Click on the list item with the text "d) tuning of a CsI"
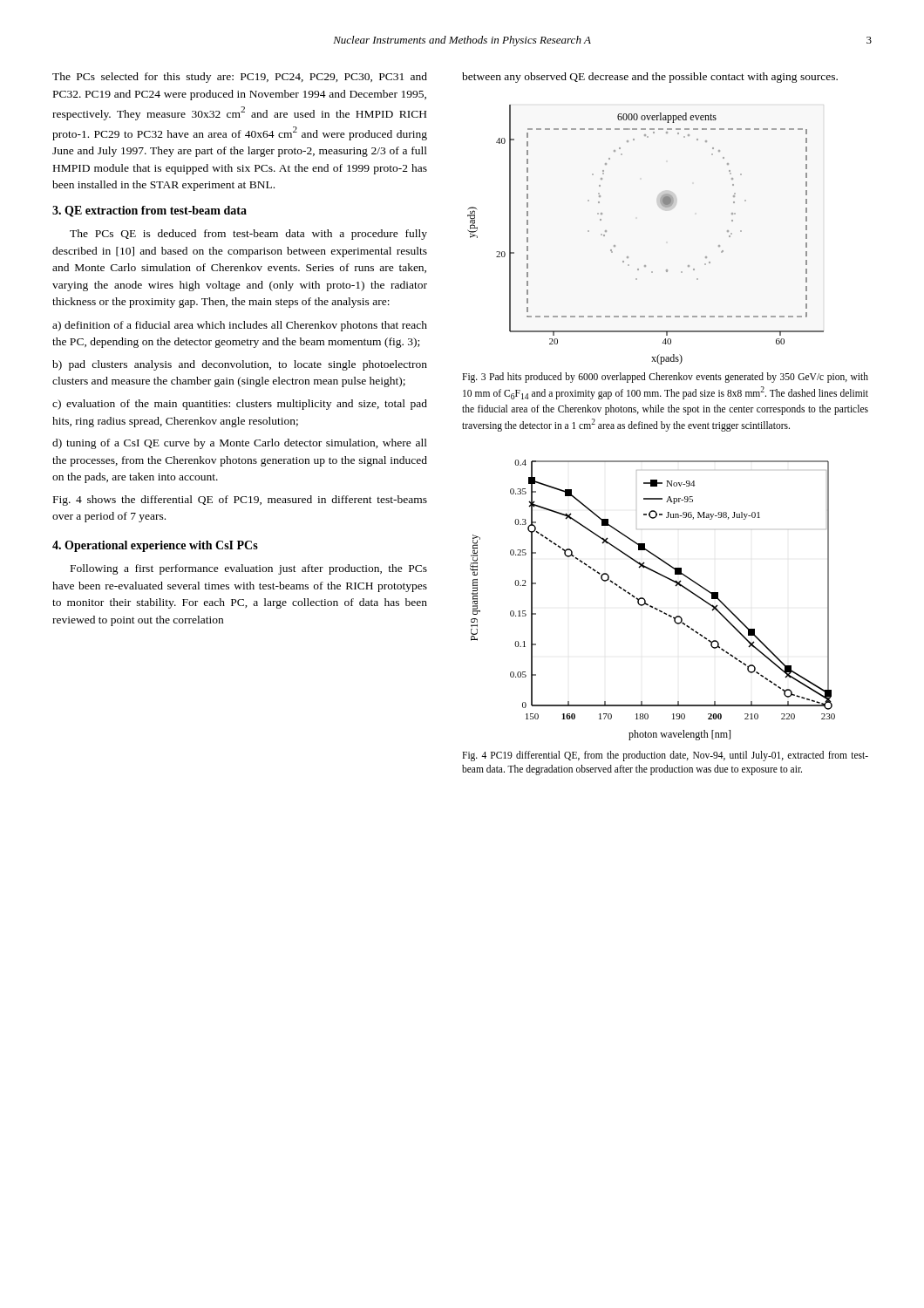924x1308 pixels. click(x=240, y=460)
